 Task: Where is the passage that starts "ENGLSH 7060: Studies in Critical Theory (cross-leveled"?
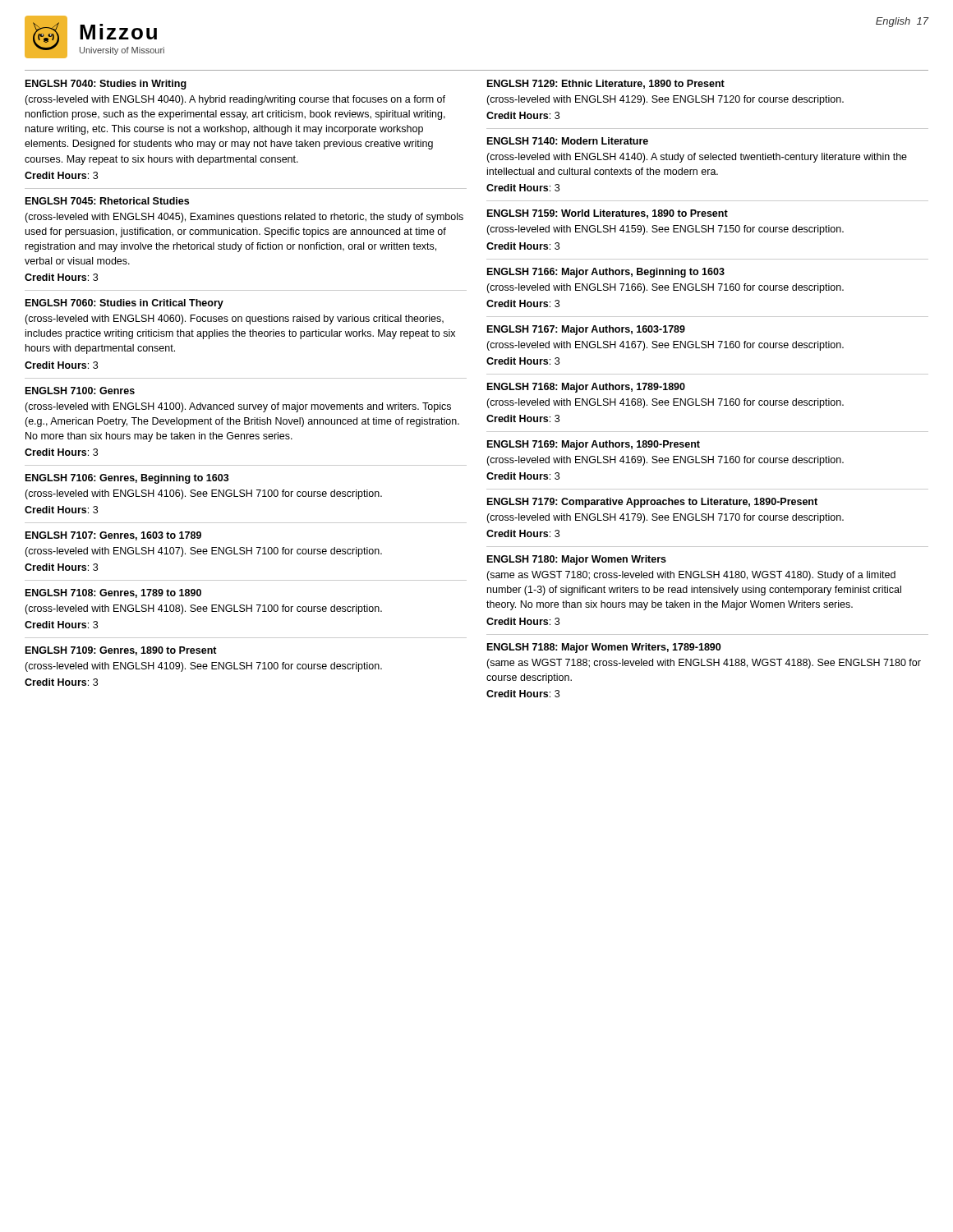(x=246, y=334)
